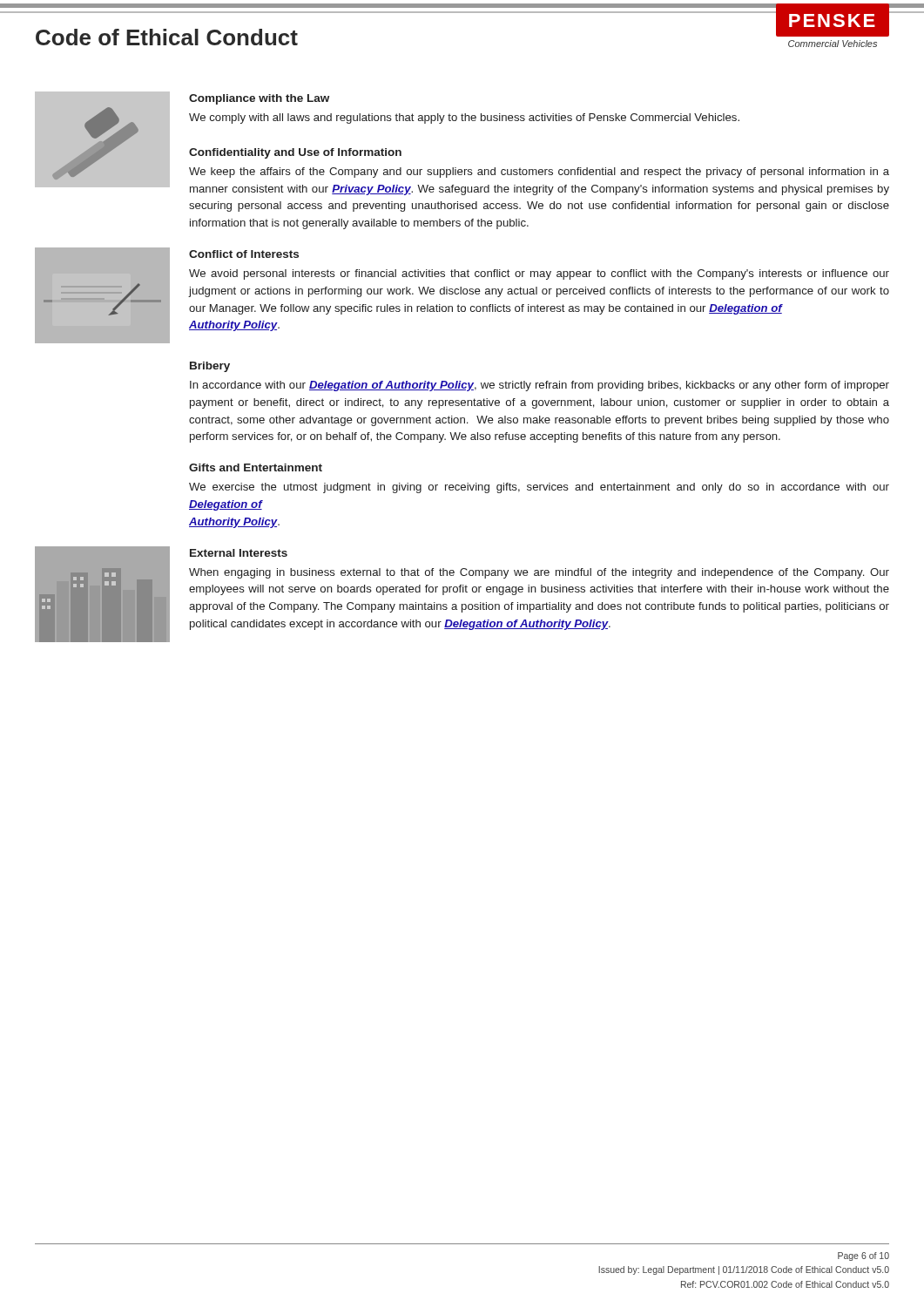924x1307 pixels.
Task: Find the element starting "In accordance with our Delegation of Authority"
Action: click(x=539, y=411)
